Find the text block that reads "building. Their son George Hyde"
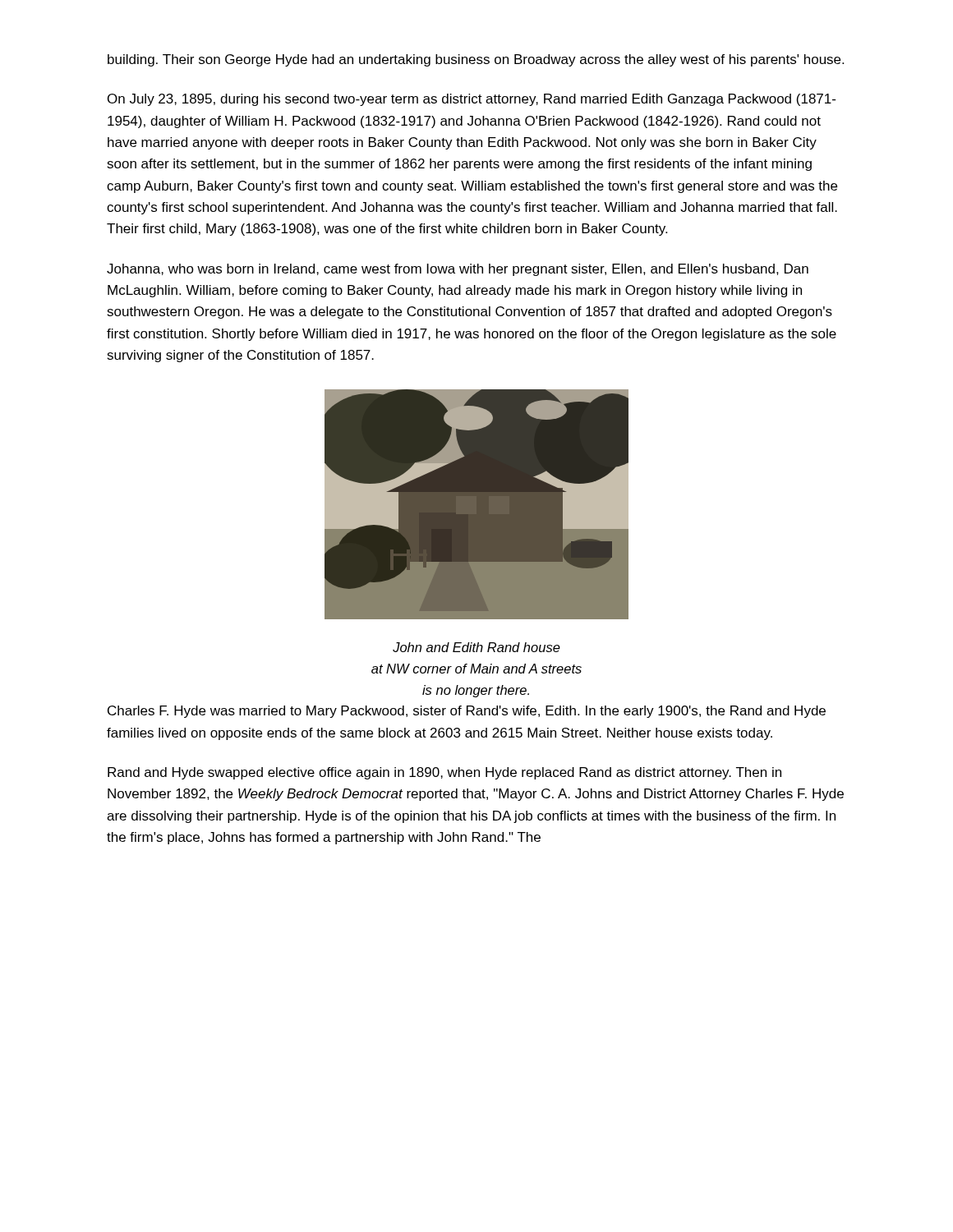Screen dimensions: 1232x953 (476, 60)
